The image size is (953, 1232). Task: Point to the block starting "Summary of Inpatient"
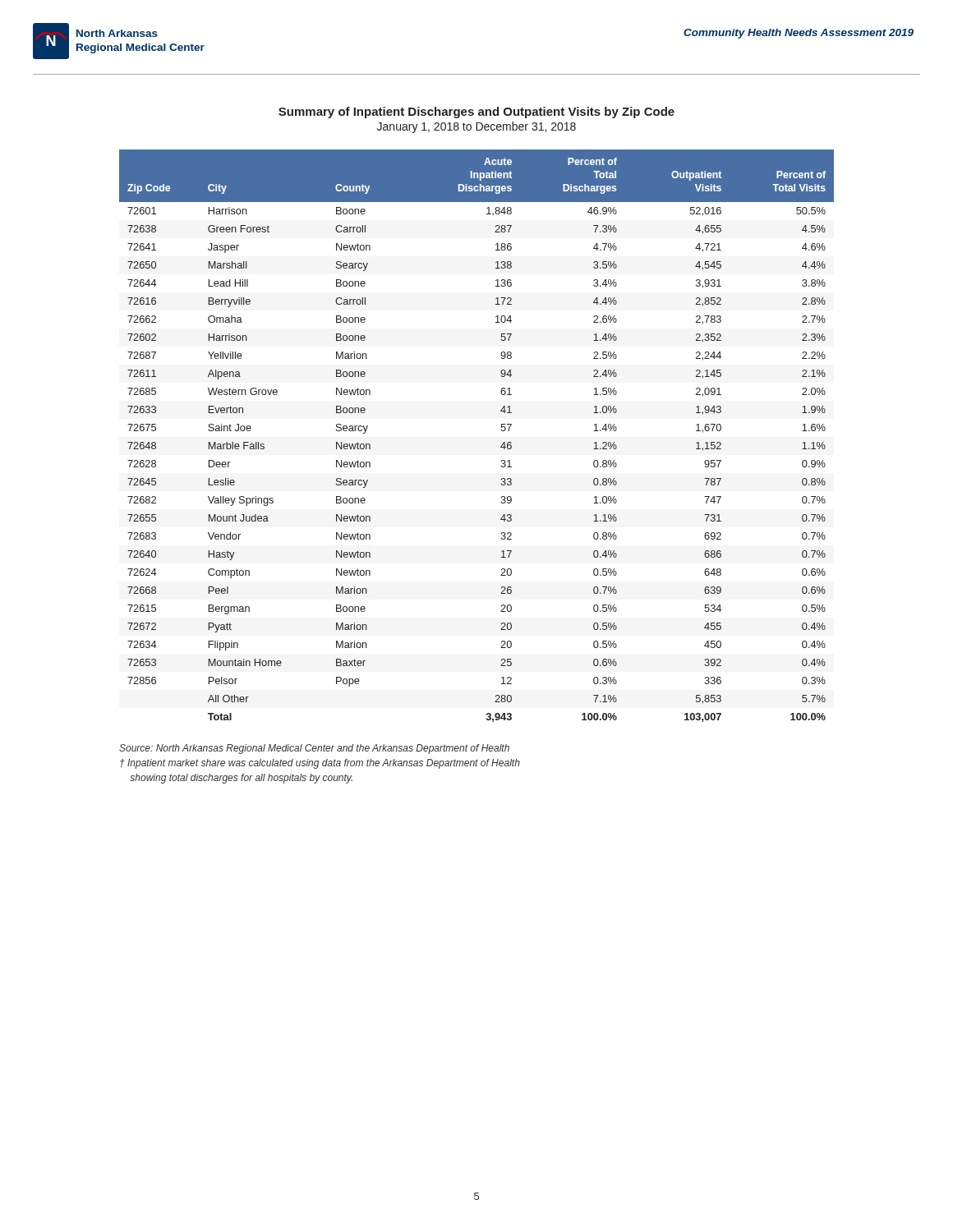[x=476, y=119]
